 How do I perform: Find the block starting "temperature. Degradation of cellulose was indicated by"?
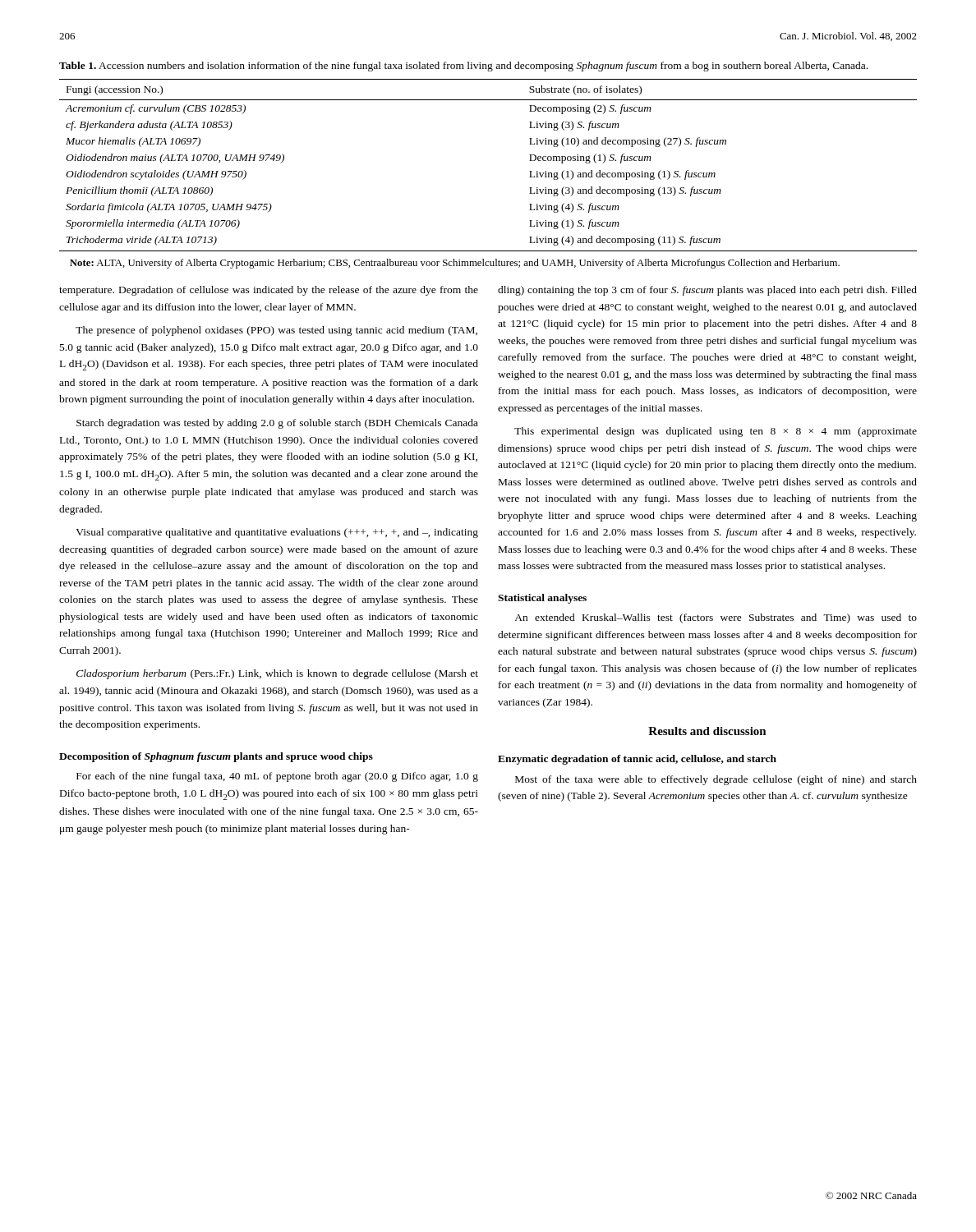269,291
